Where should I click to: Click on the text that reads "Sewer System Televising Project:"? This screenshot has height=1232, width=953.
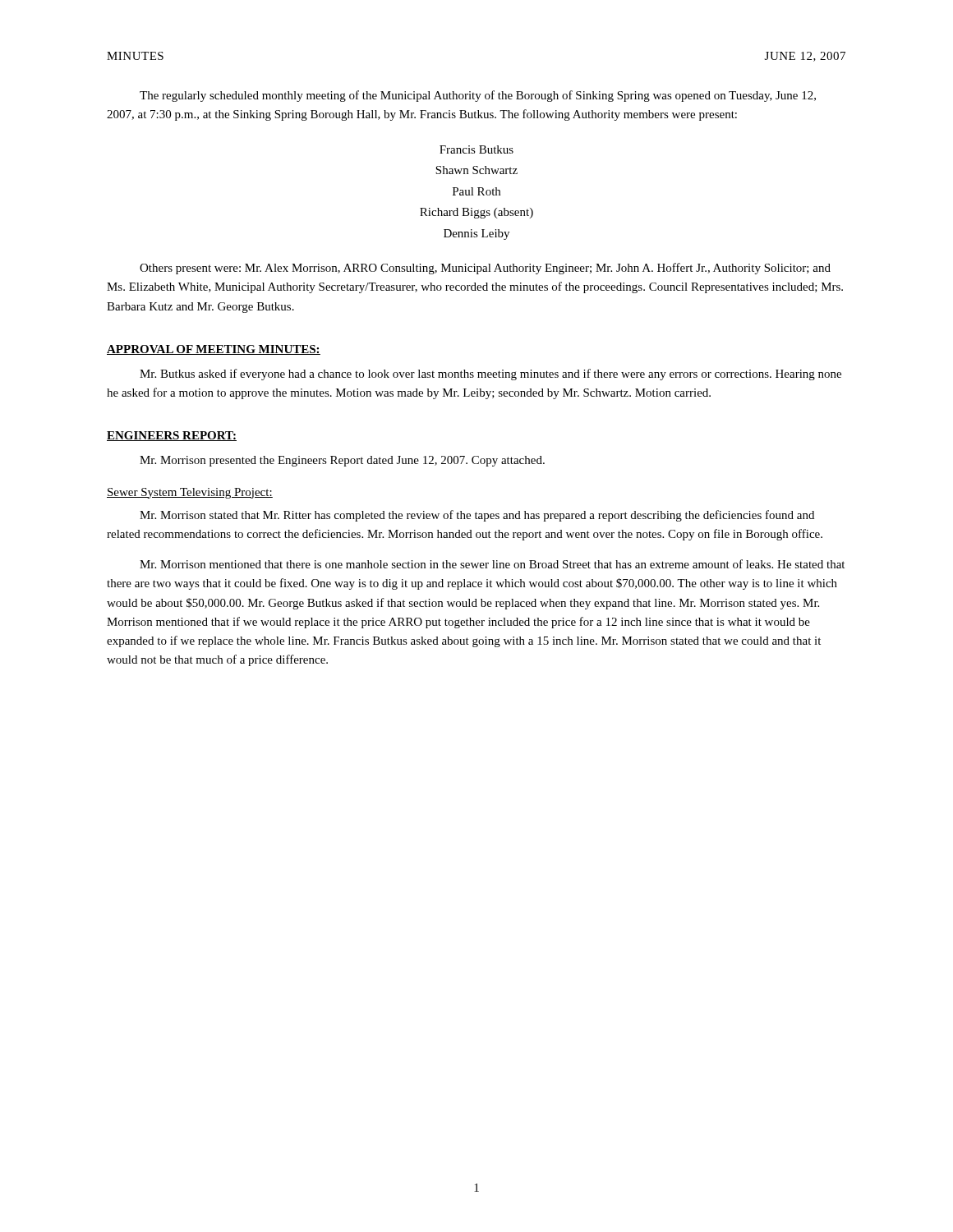[x=190, y=492]
